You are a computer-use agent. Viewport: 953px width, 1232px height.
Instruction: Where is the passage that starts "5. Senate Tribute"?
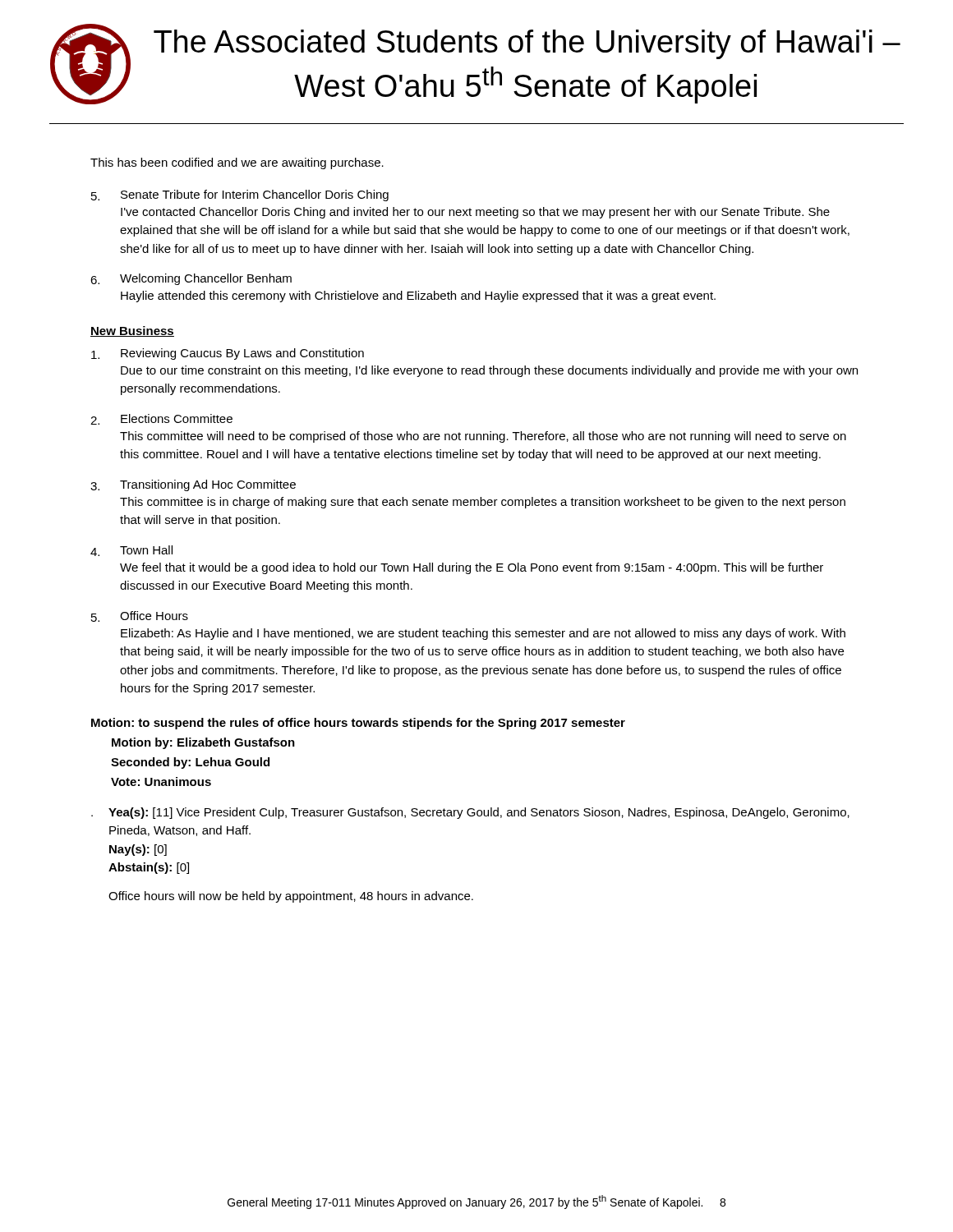(x=476, y=223)
